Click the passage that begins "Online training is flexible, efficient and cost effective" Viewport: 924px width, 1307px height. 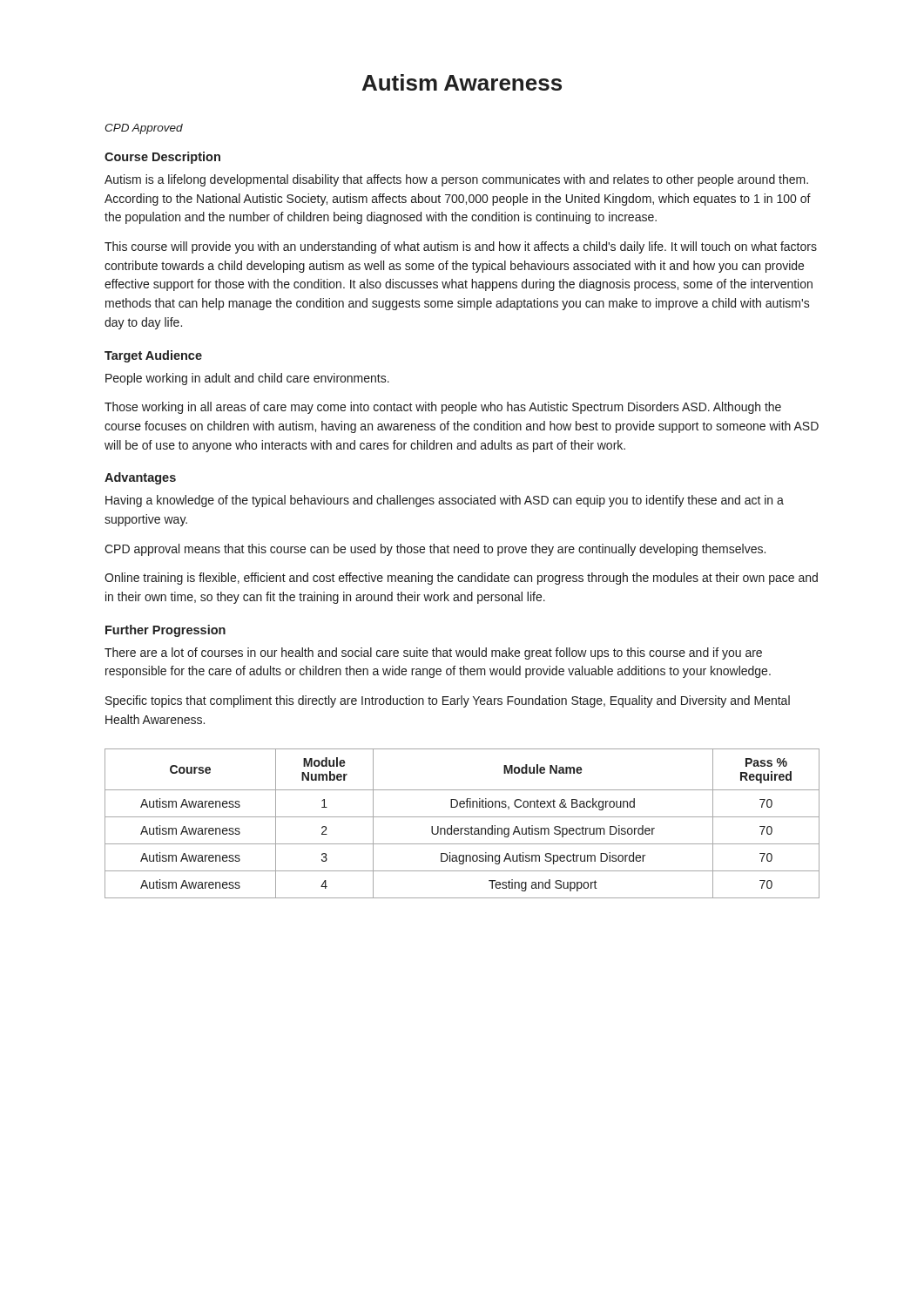tap(461, 587)
